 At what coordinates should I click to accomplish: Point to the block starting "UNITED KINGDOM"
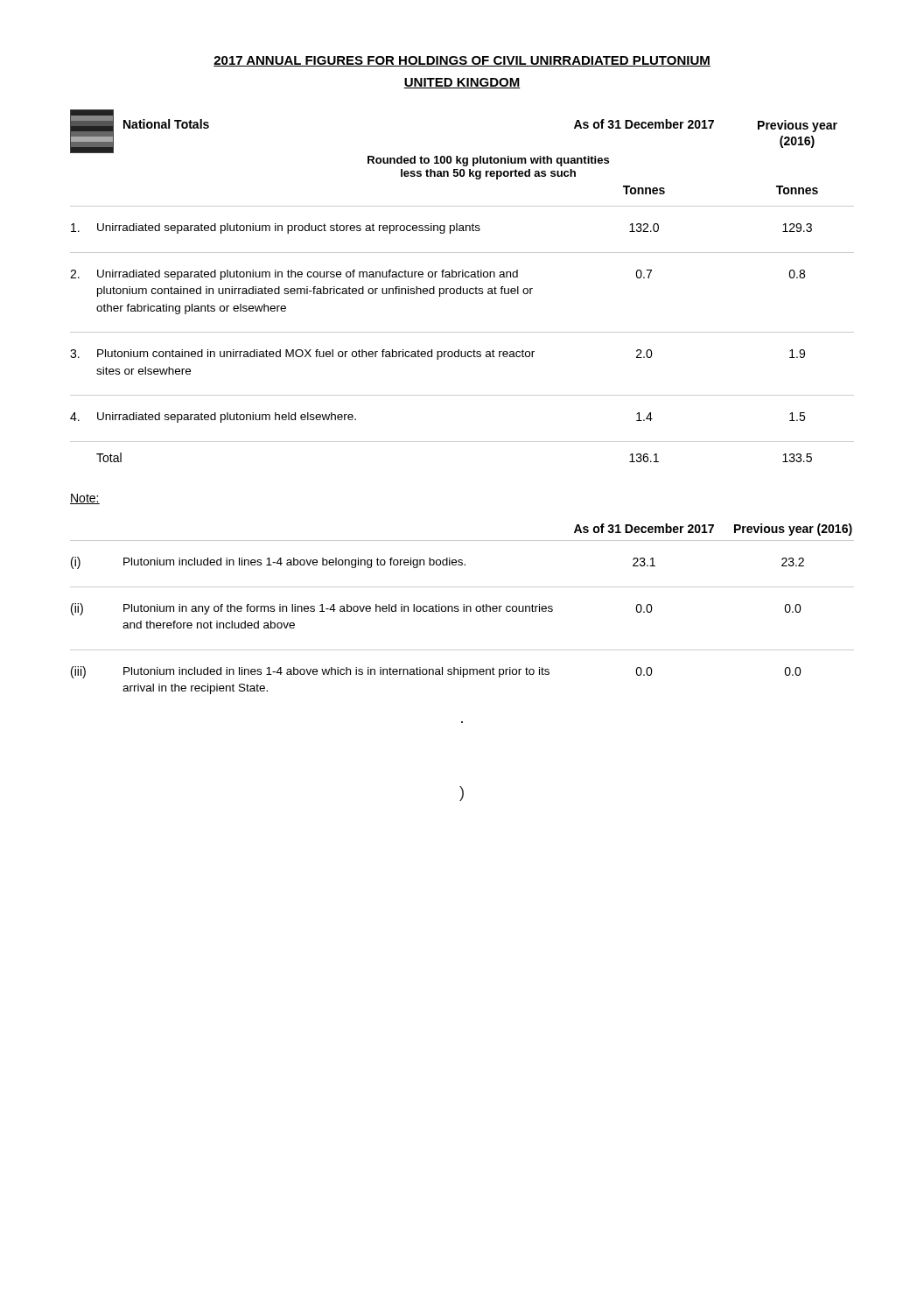462,82
